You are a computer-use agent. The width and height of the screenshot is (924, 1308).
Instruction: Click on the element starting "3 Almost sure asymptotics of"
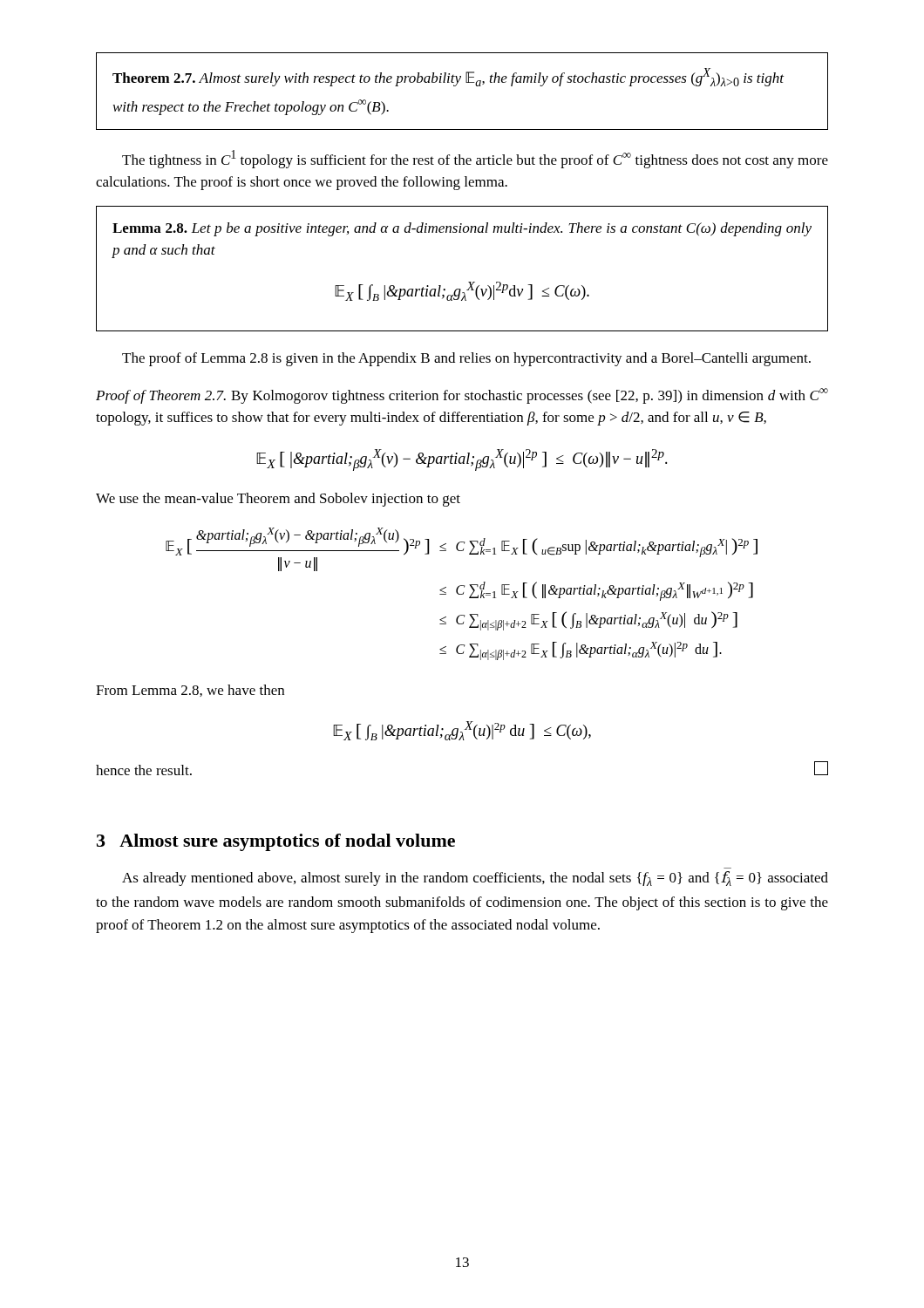(x=276, y=840)
